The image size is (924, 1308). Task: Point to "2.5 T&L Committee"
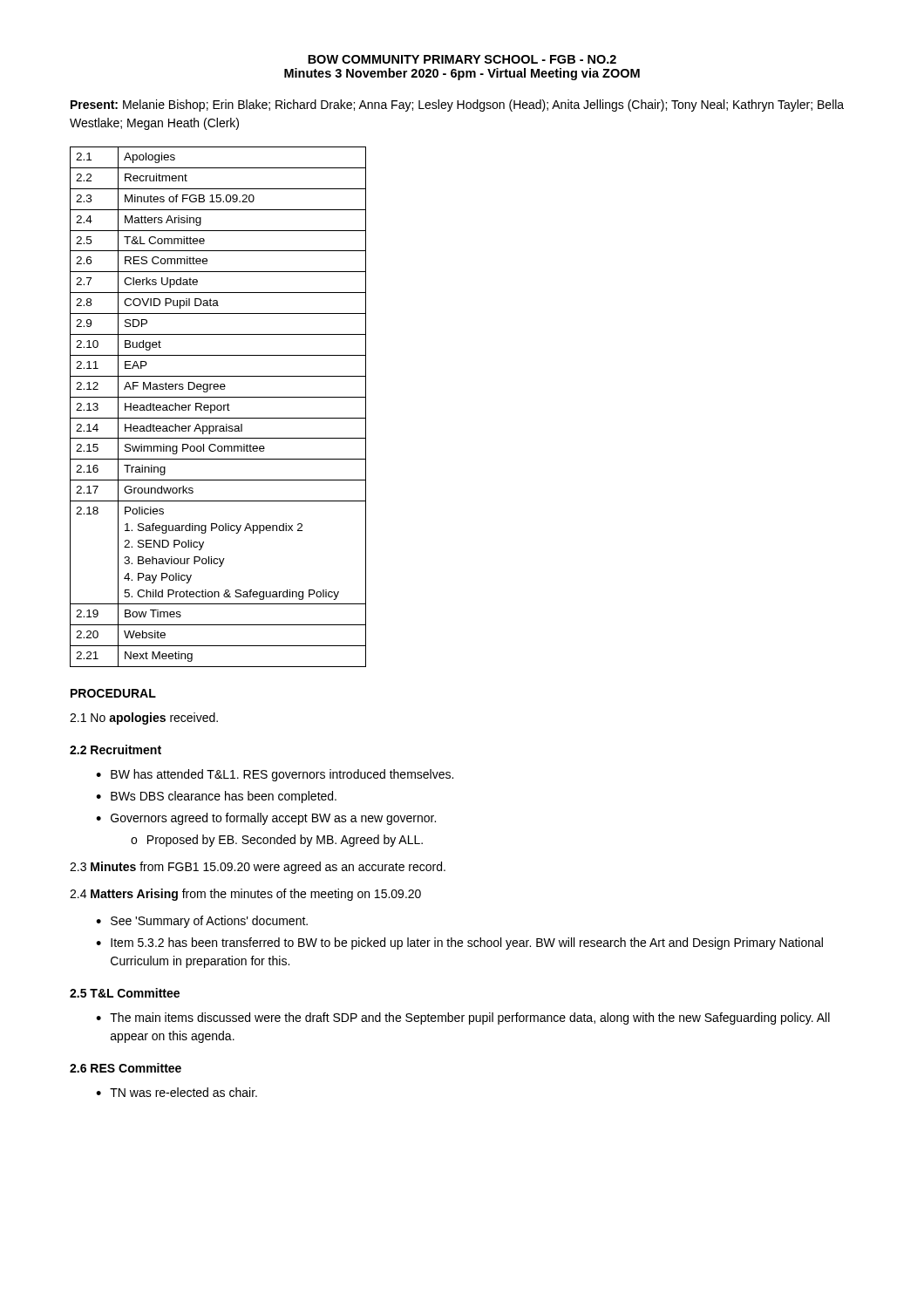[125, 993]
